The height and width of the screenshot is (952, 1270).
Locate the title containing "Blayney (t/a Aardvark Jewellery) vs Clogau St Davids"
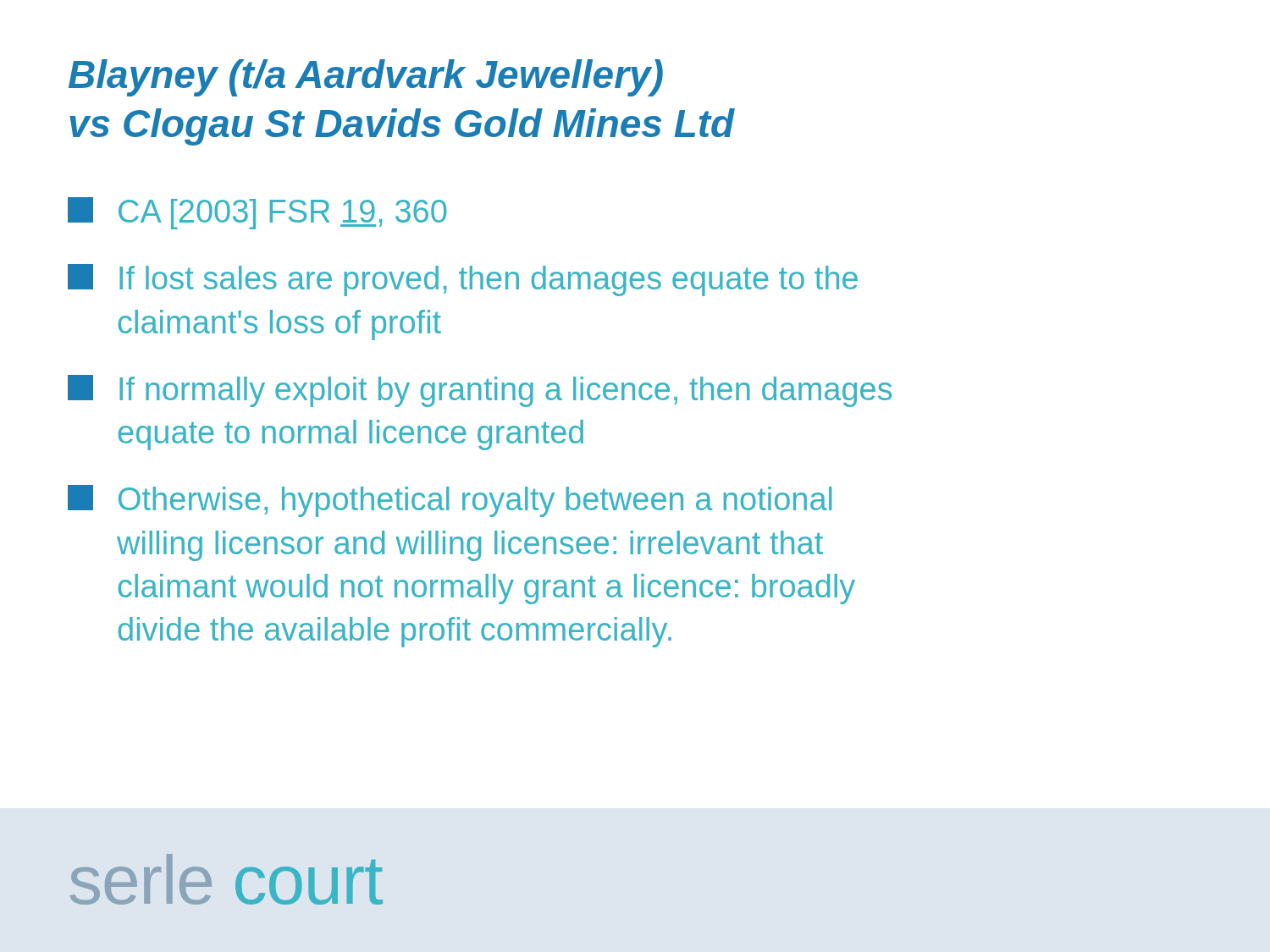(x=635, y=99)
